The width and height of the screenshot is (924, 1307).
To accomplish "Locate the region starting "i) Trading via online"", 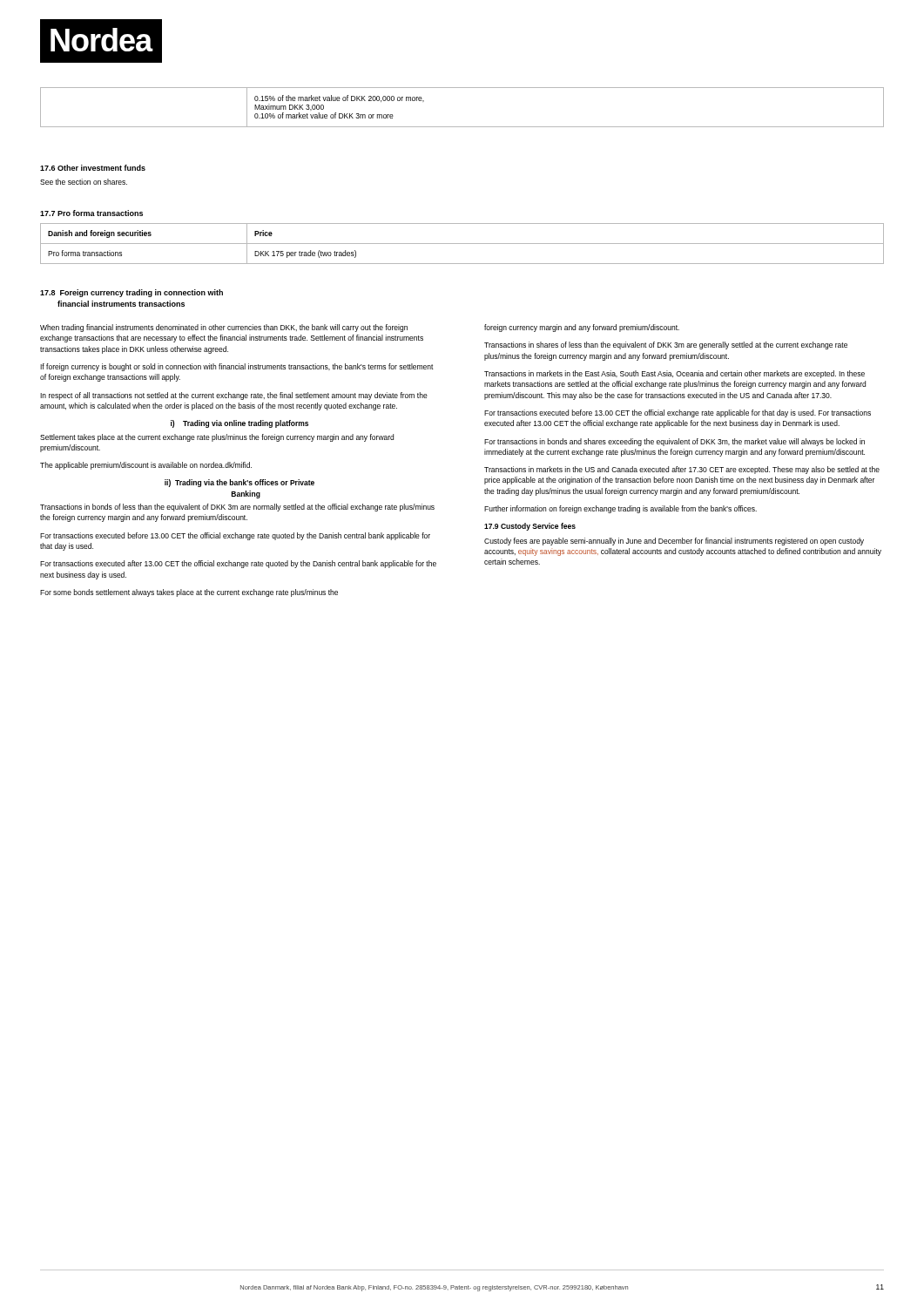I will [x=240, y=424].
